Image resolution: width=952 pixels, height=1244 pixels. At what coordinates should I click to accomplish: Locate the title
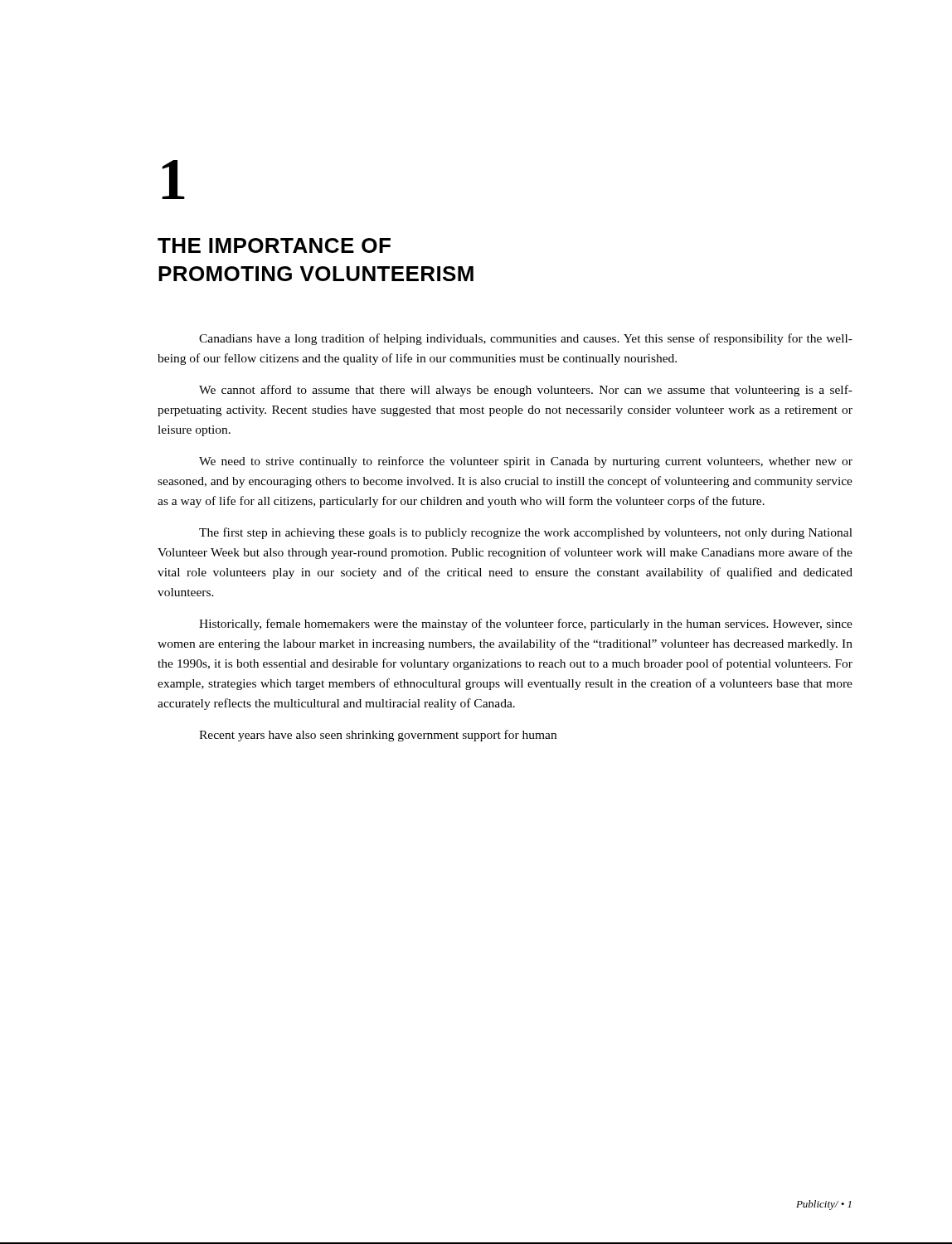pos(173,179)
